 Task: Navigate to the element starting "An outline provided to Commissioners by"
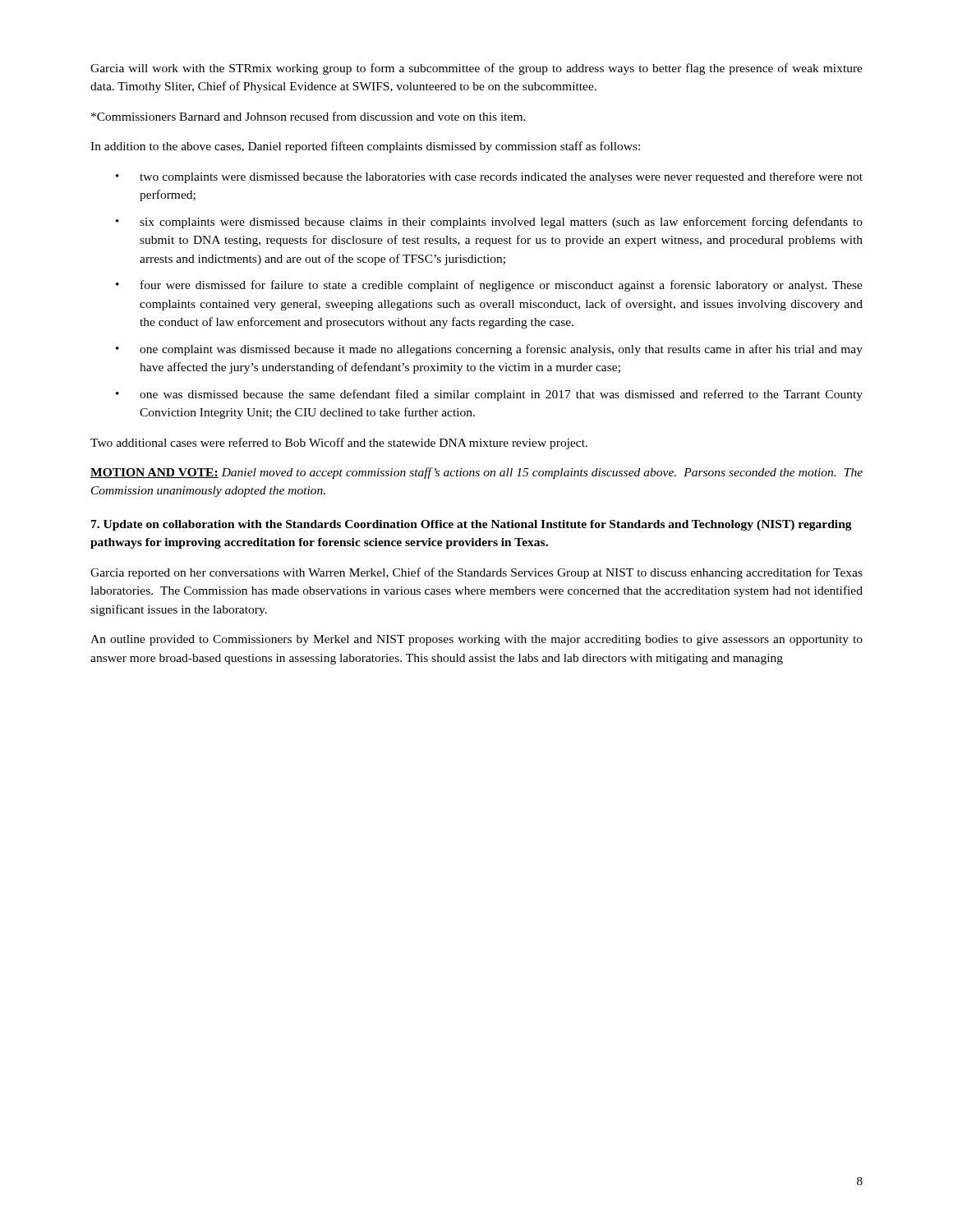click(x=476, y=648)
